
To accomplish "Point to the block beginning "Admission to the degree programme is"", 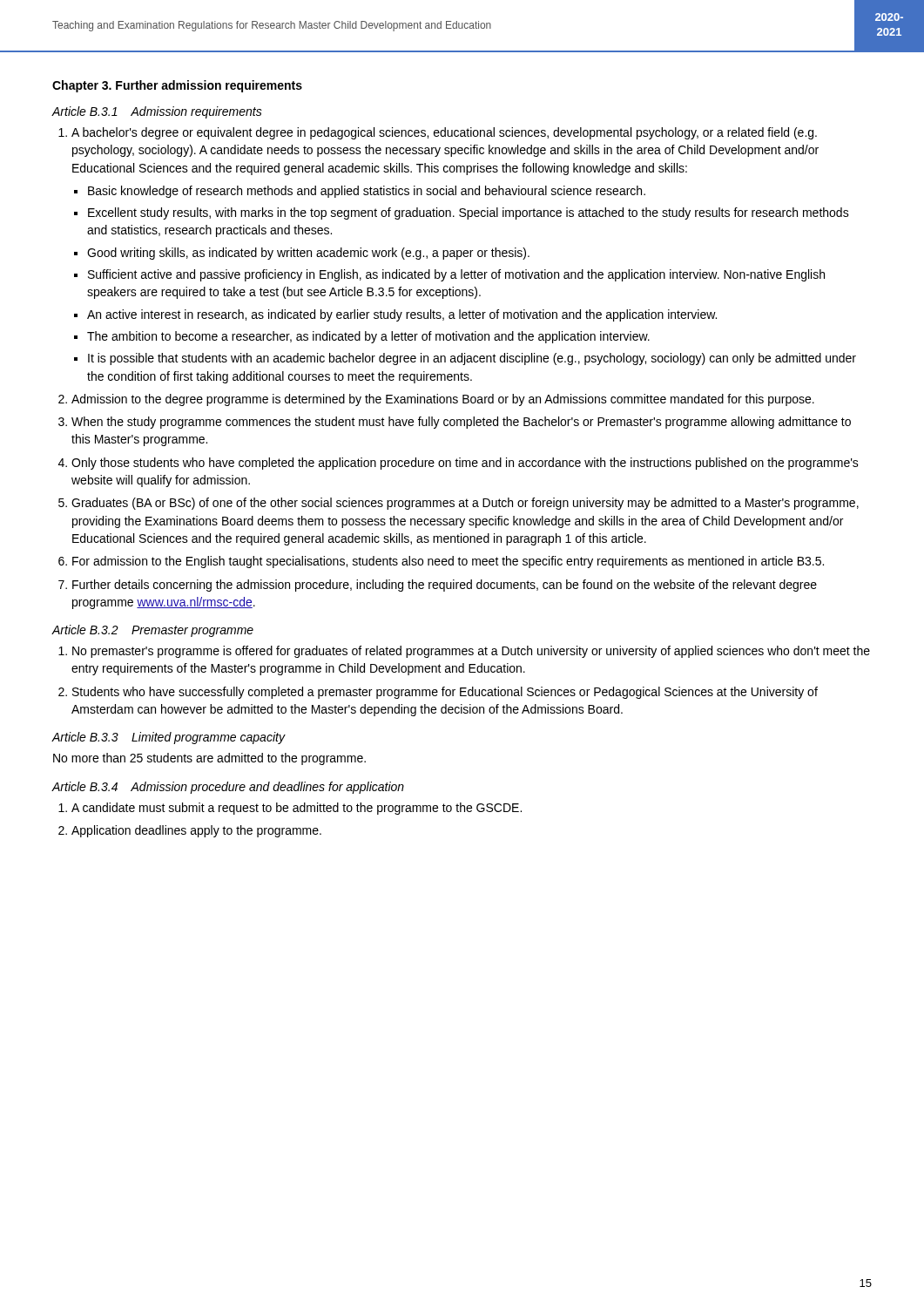I will tap(443, 399).
